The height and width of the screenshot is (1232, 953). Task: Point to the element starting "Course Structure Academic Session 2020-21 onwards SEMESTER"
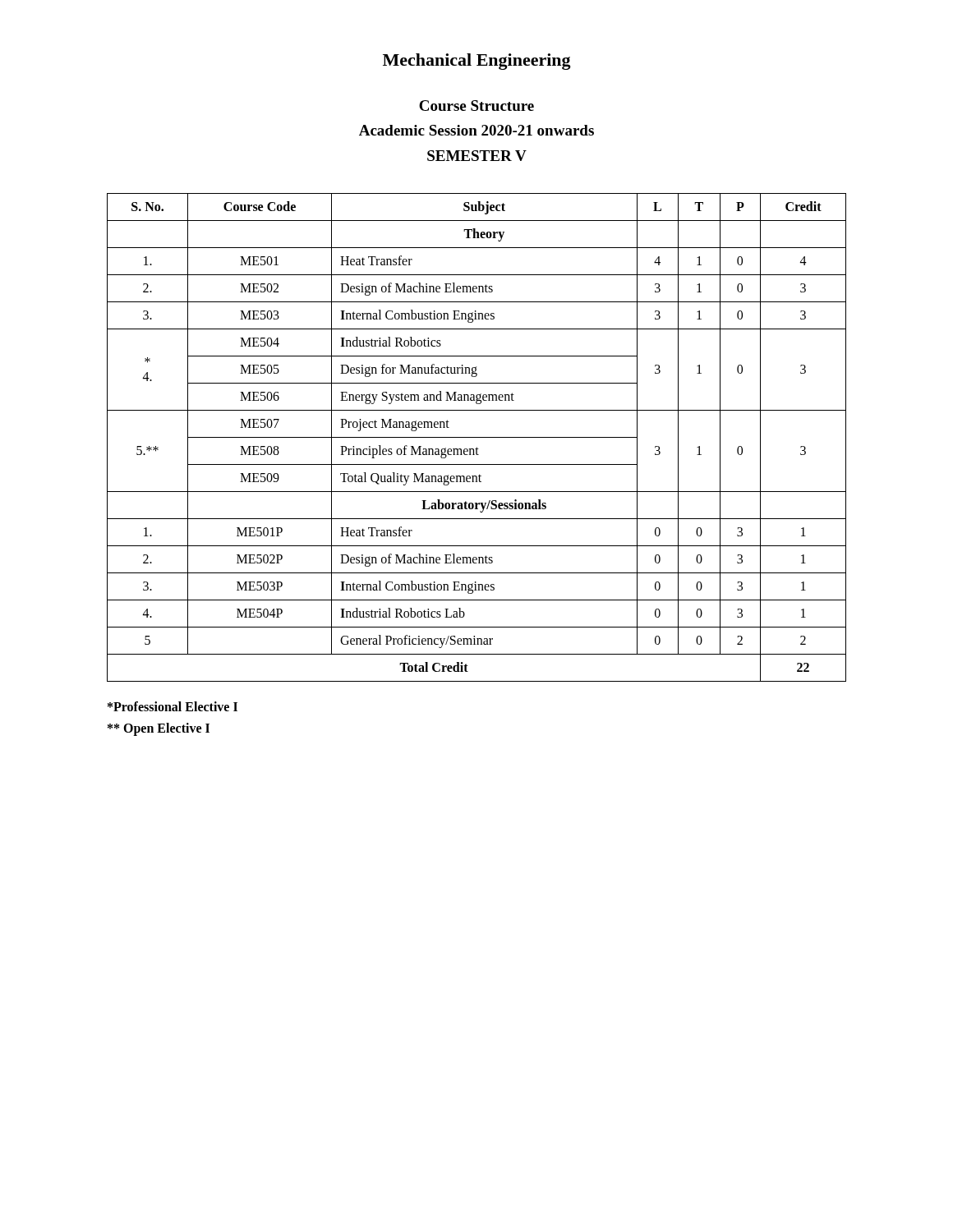[x=476, y=131]
